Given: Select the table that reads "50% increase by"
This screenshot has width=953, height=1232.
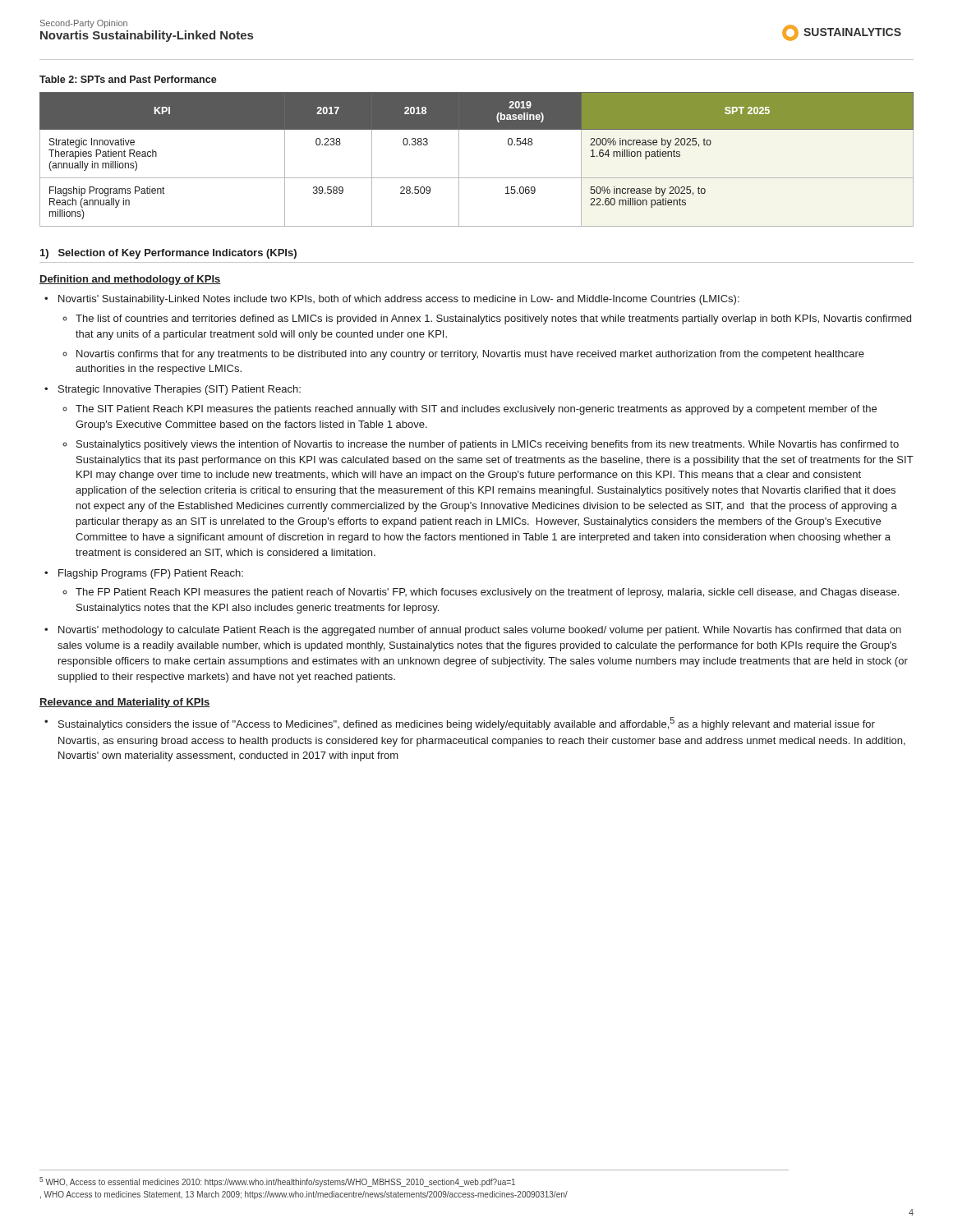Looking at the screenshot, I should pos(476,159).
